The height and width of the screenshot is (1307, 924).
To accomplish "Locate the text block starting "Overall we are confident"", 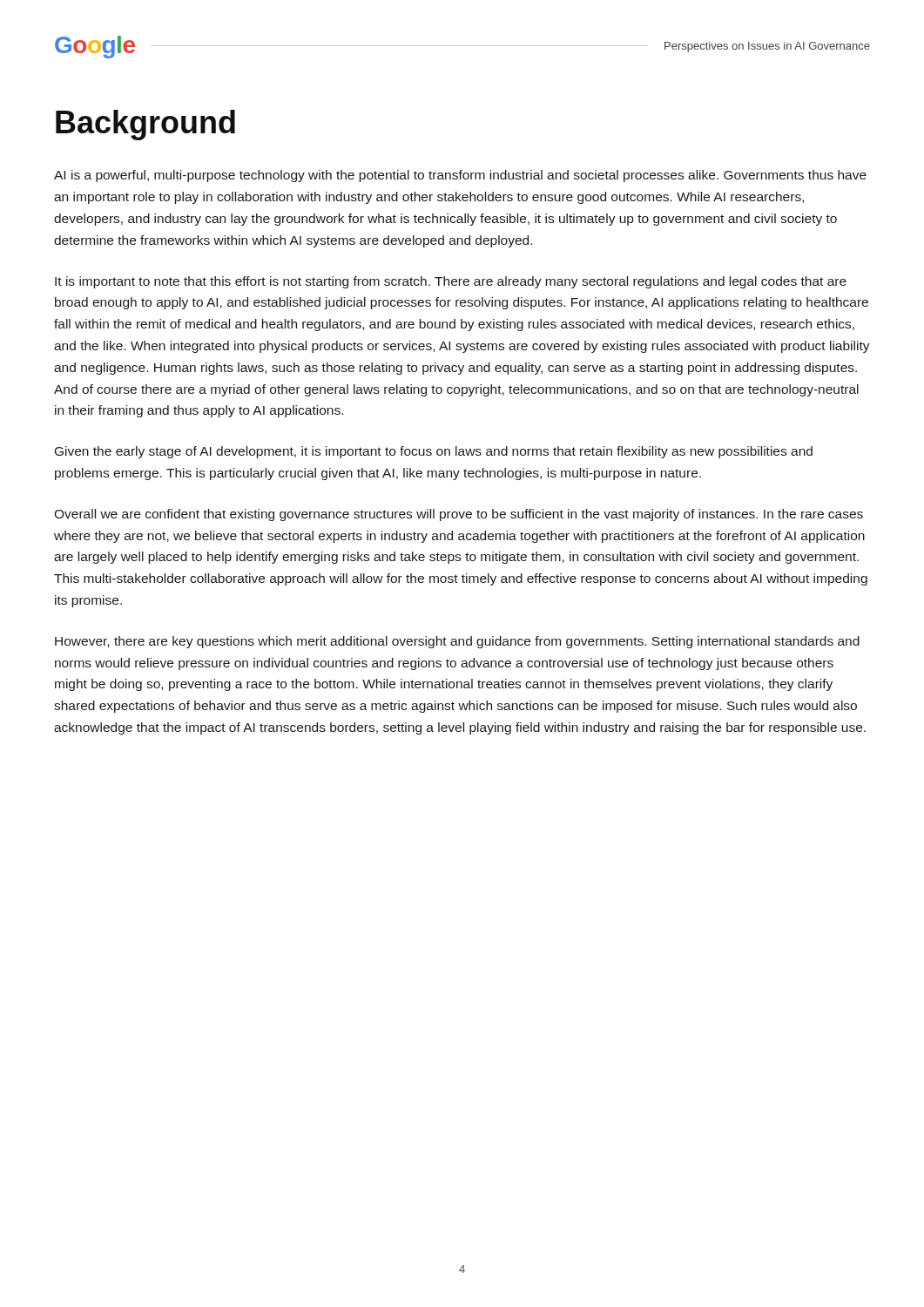I will pos(461,557).
